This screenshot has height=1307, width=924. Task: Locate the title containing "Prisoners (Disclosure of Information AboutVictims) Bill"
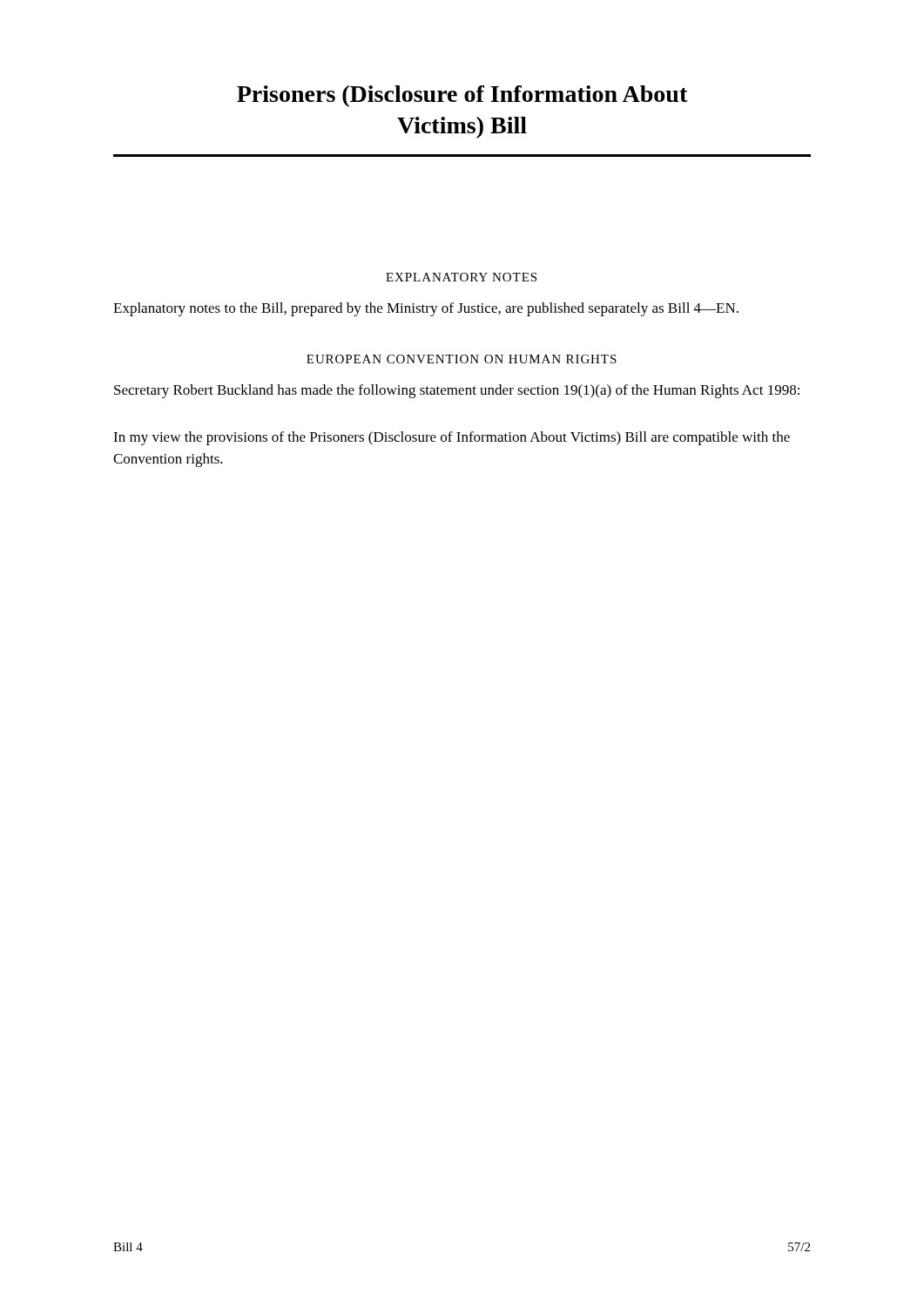point(462,118)
